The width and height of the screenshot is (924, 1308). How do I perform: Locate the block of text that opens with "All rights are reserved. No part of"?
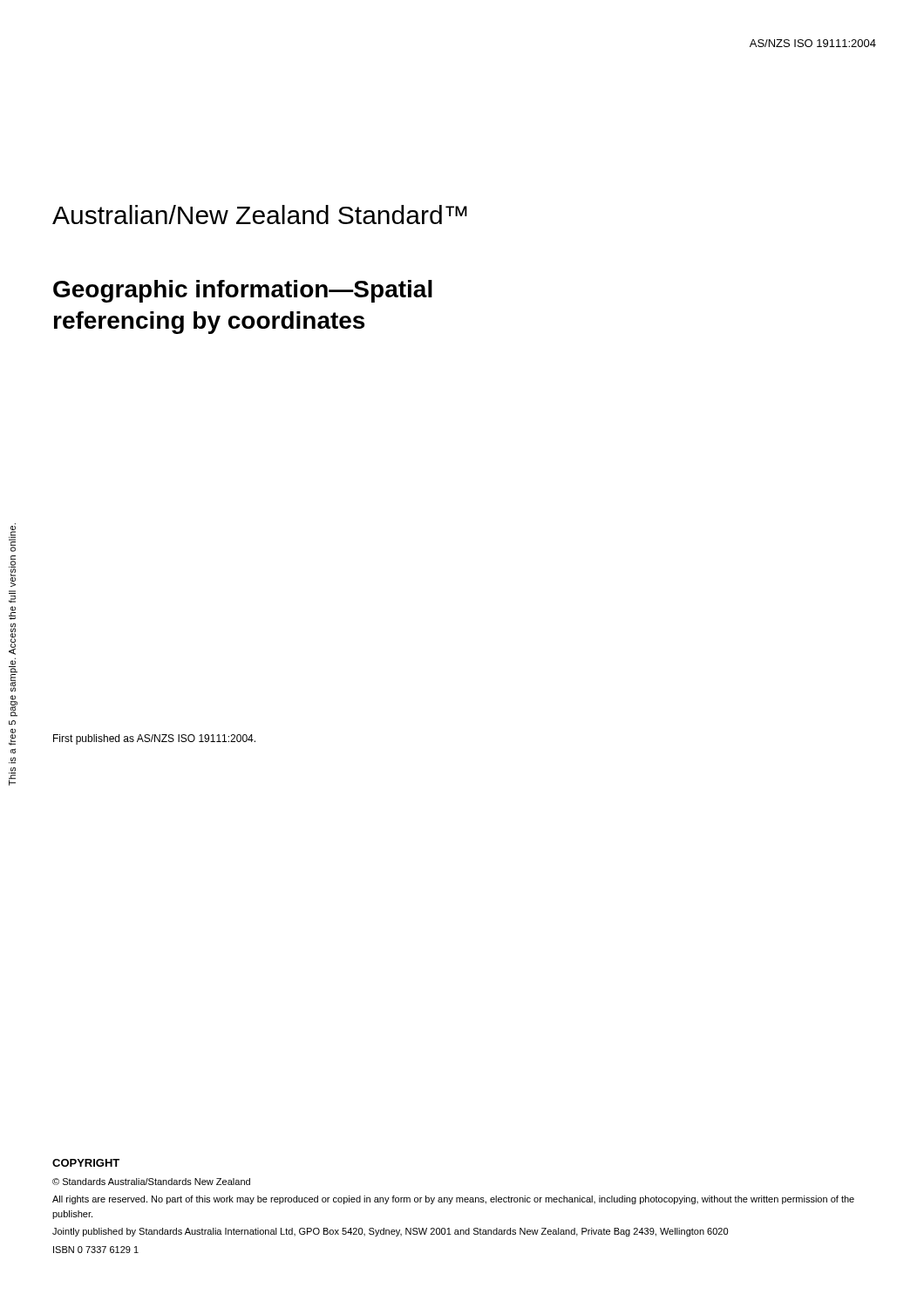tap(453, 1206)
